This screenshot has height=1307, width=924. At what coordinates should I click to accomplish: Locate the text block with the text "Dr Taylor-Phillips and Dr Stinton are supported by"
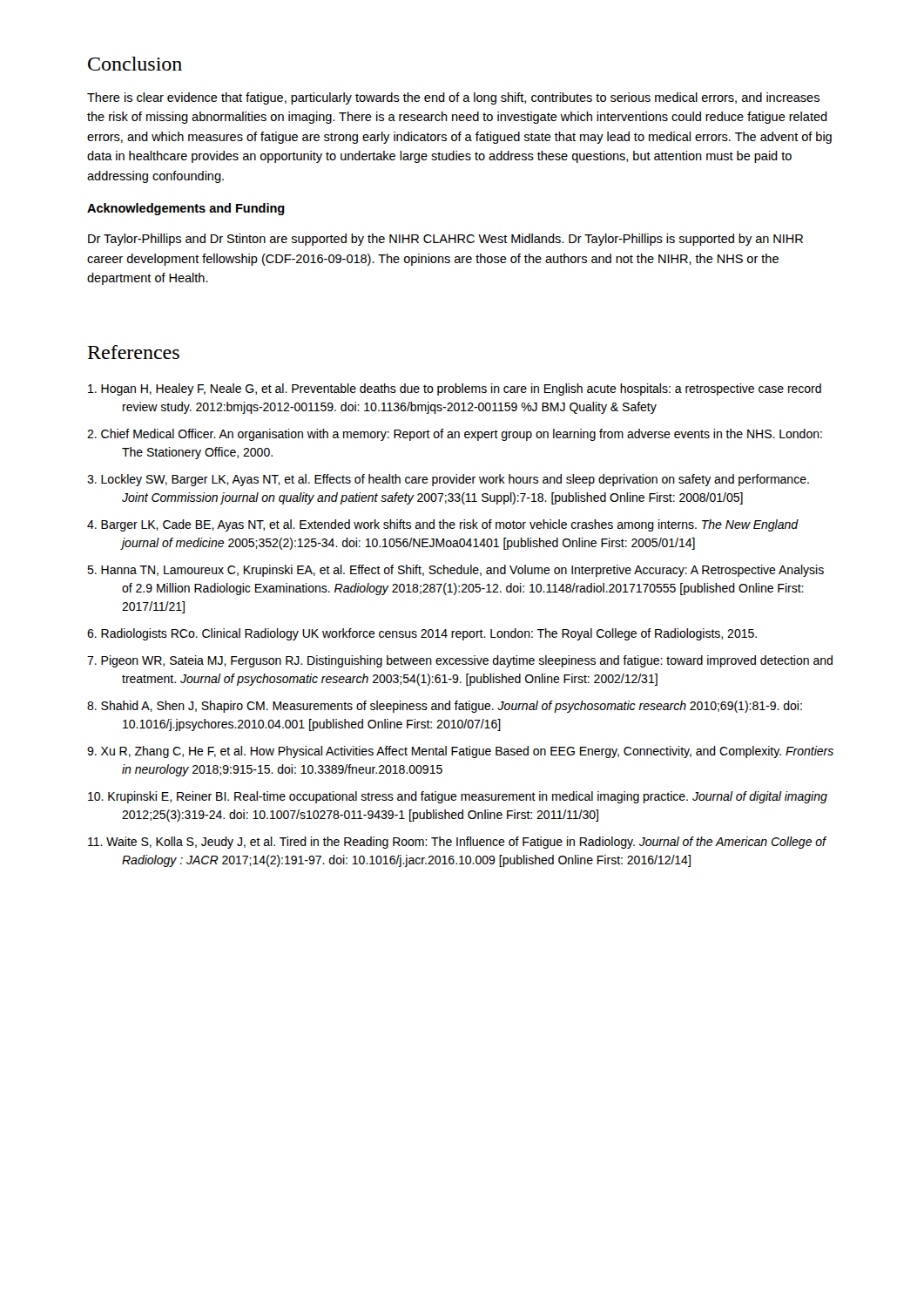click(445, 259)
